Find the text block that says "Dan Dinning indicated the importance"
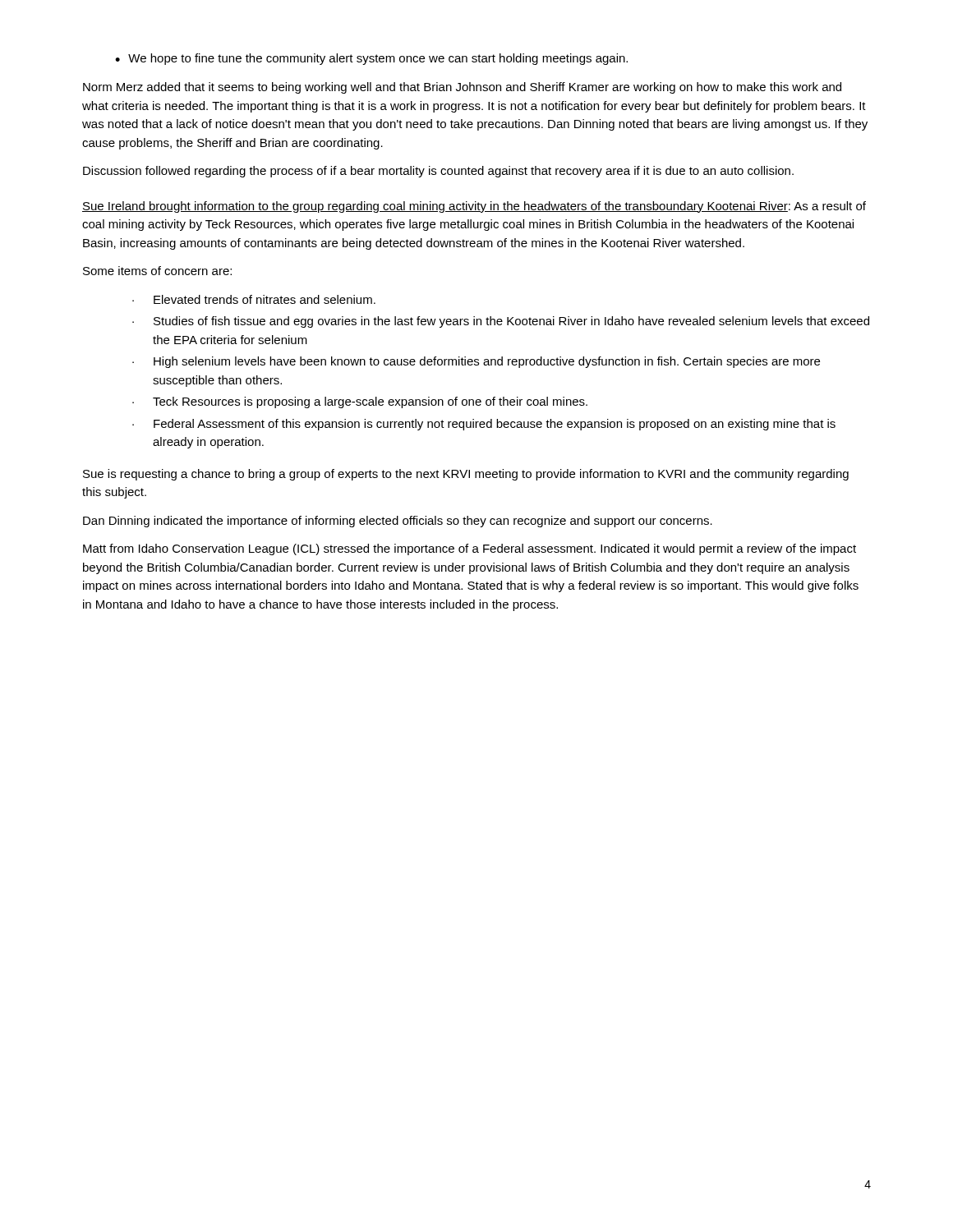 point(397,520)
